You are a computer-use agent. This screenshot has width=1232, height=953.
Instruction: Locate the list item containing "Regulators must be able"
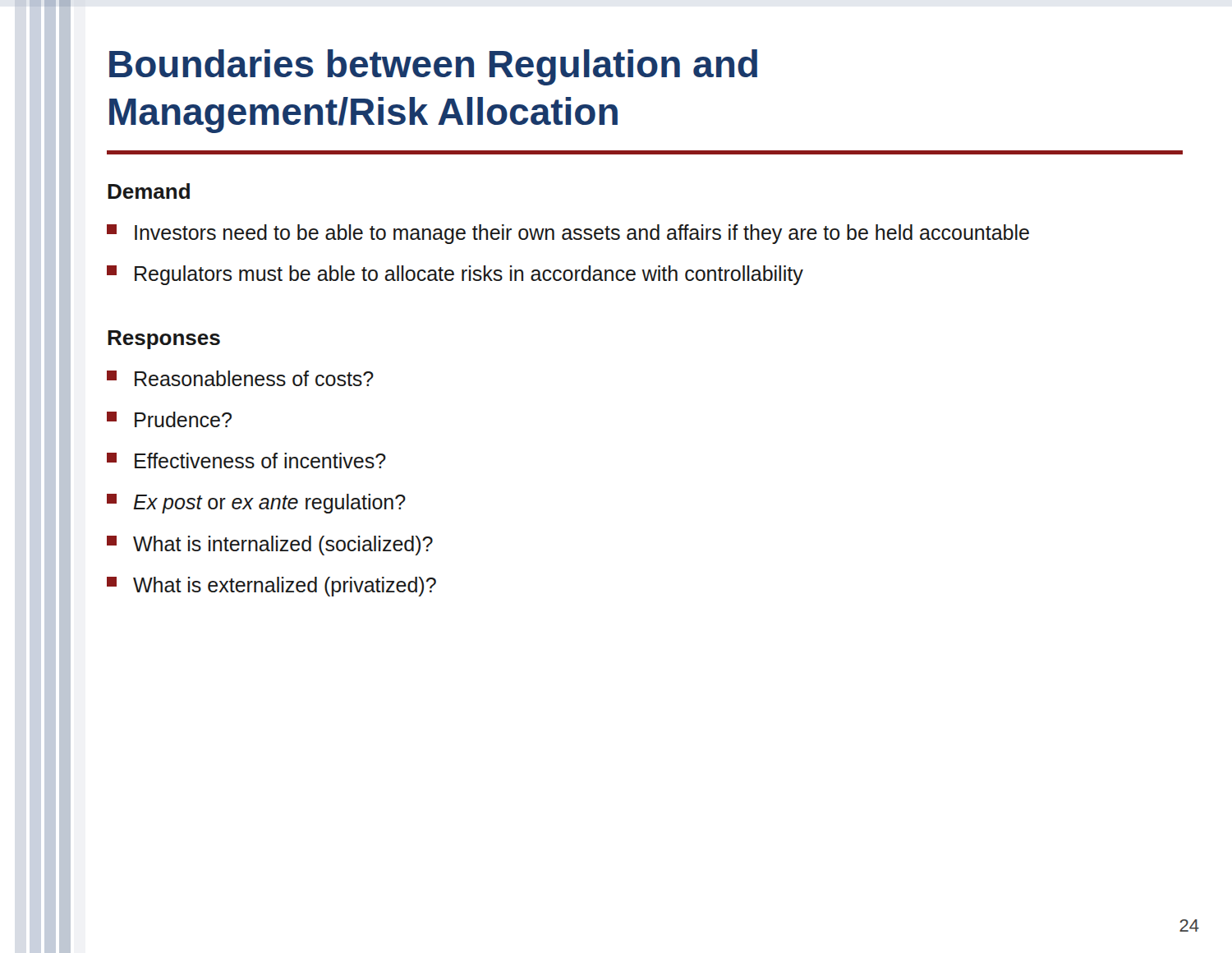tap(455, 274)
